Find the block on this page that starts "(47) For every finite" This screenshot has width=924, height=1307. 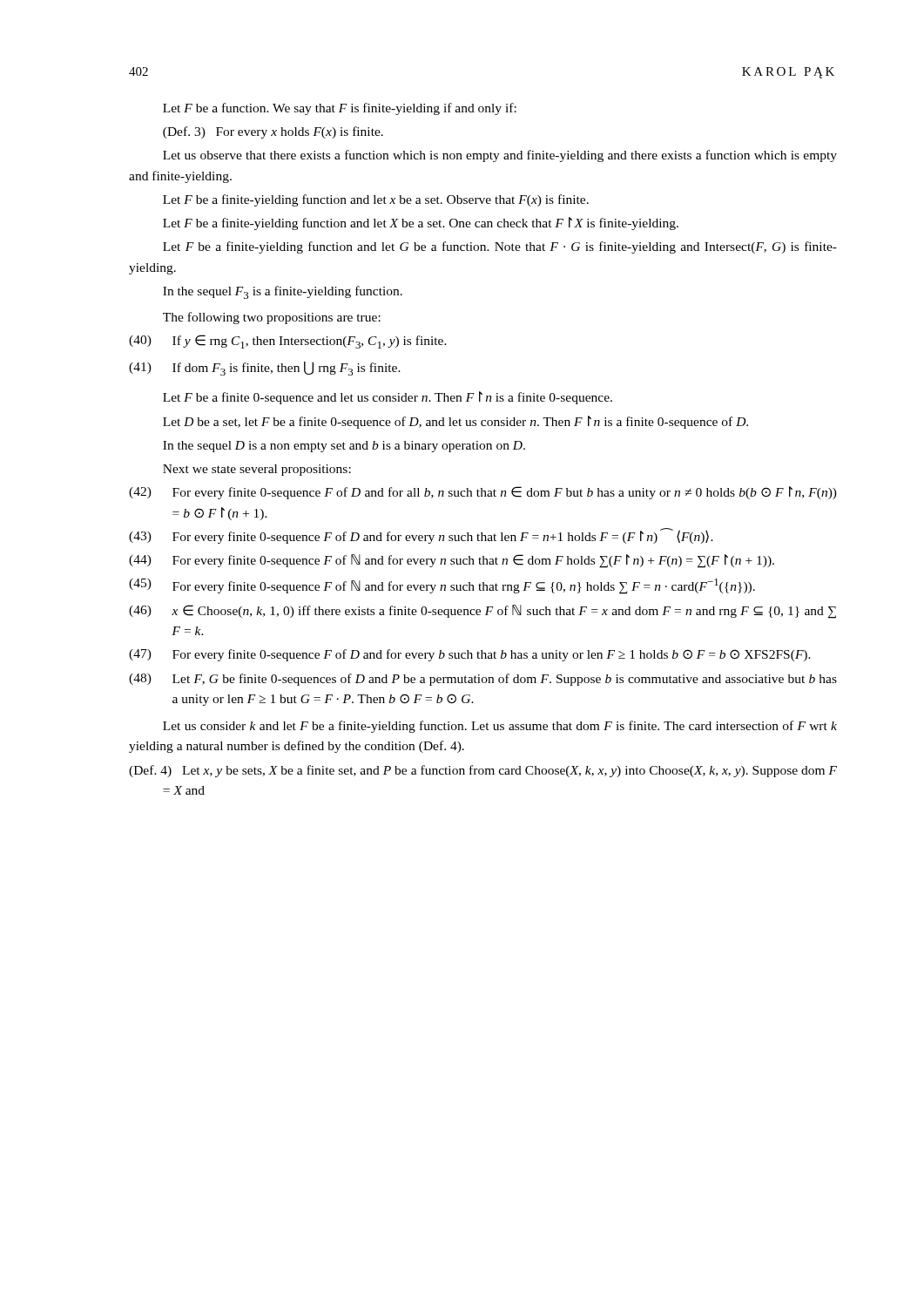483,654
